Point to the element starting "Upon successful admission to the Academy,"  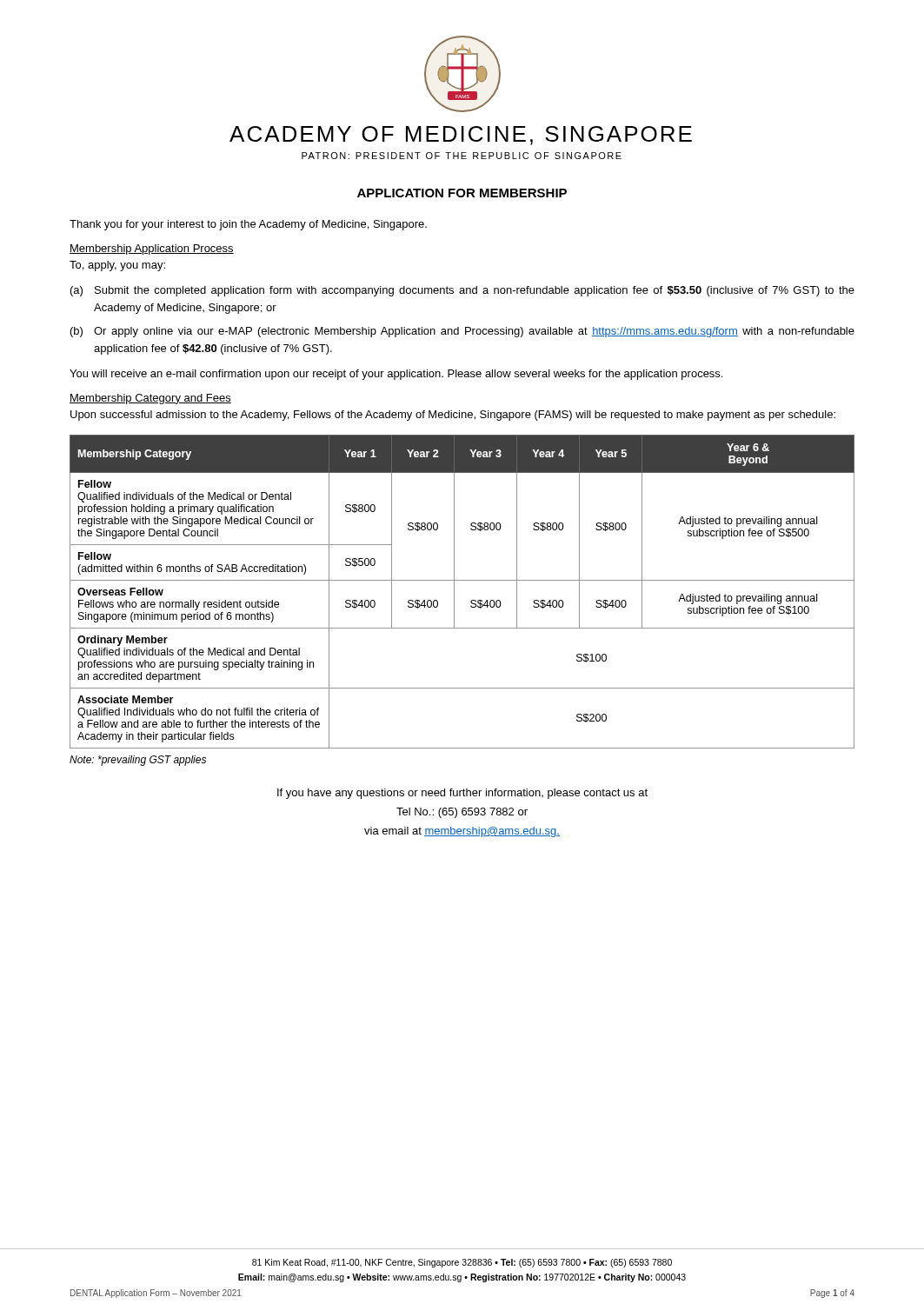[453, 414]
